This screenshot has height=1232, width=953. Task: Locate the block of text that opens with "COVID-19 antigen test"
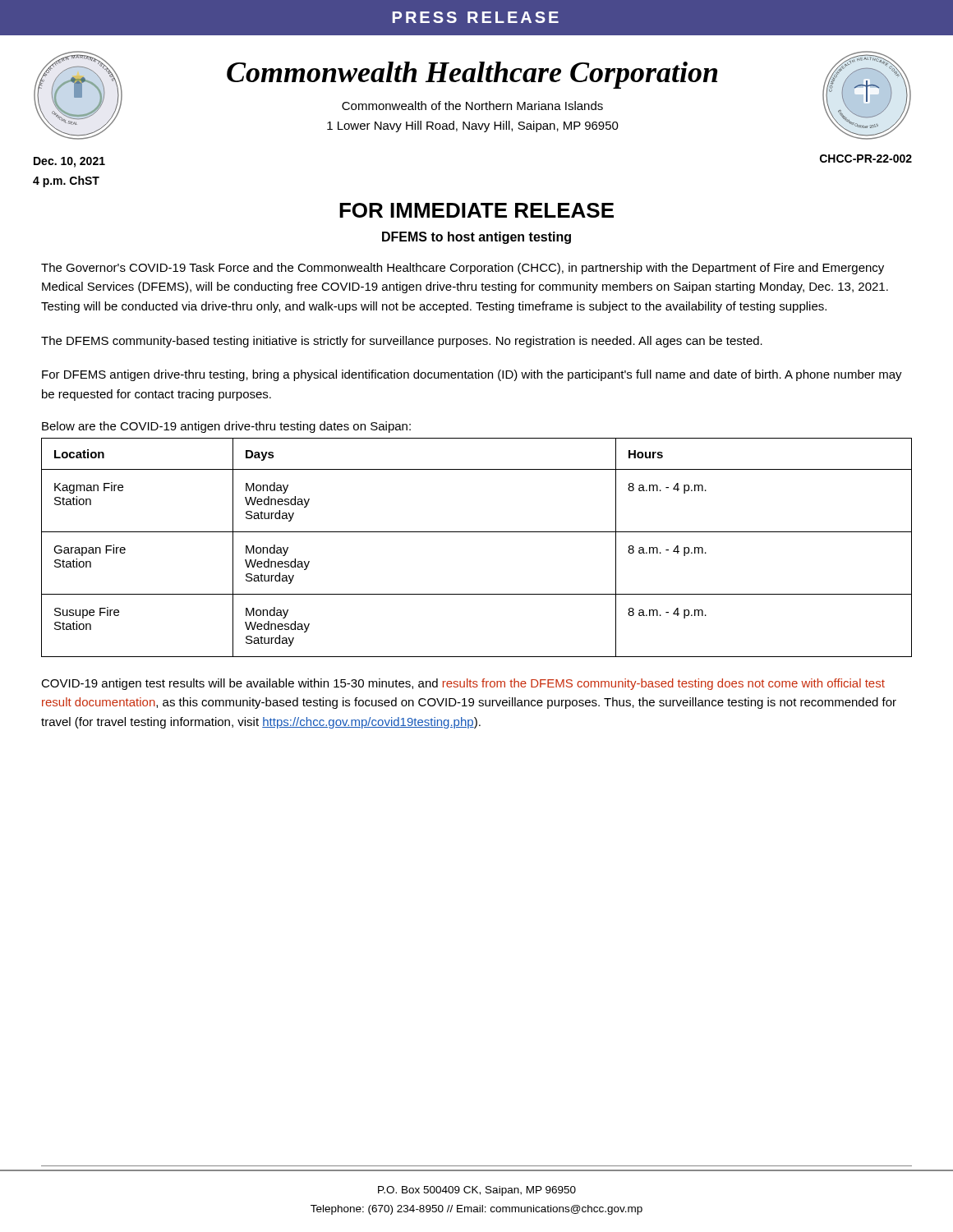[469, 702]
